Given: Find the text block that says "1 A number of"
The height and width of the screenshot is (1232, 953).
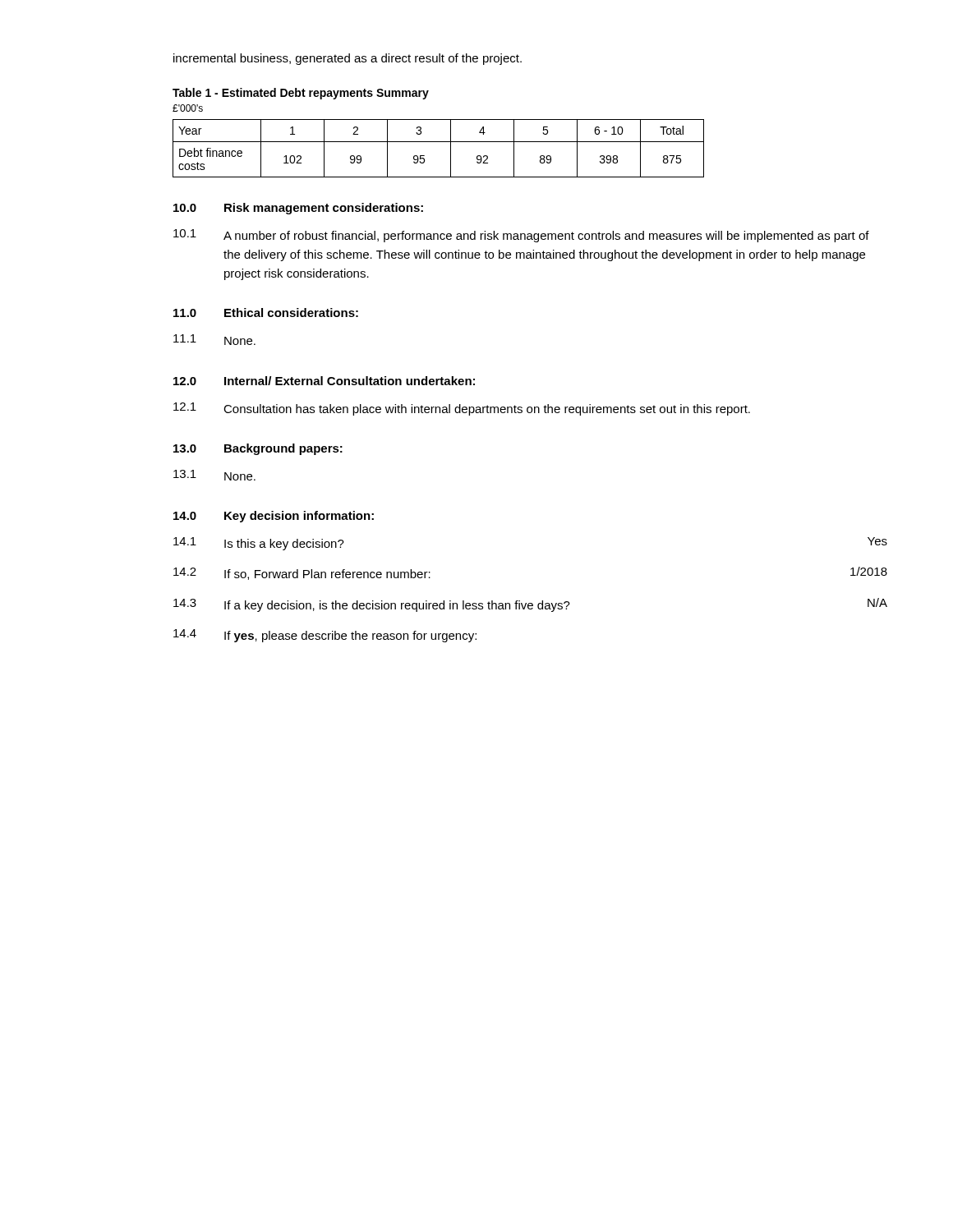Looking at the screenshot, I should click(x=530, y=254).
